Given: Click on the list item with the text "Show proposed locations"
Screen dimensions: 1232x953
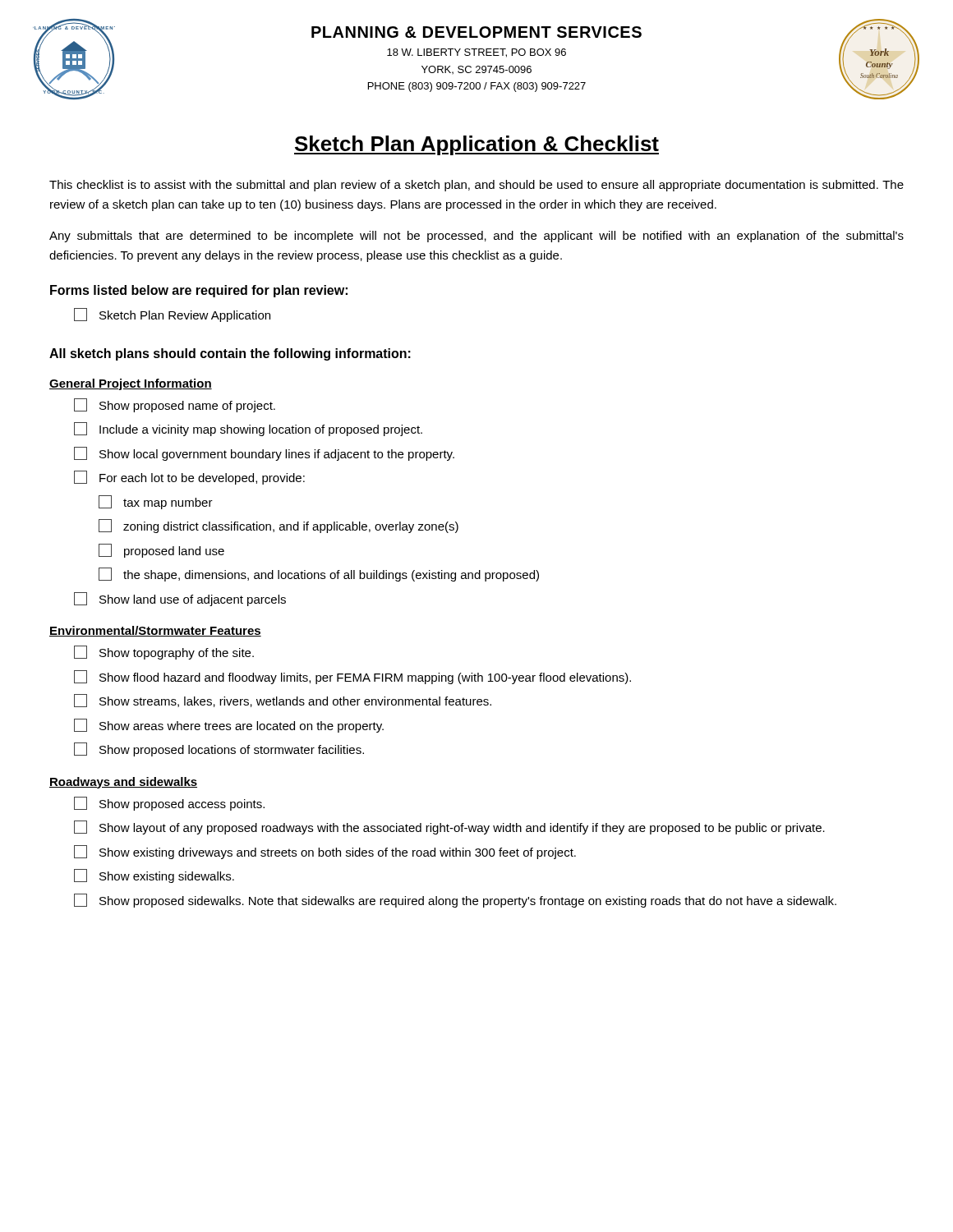Looking at the screenshot, I should point(219,749).
